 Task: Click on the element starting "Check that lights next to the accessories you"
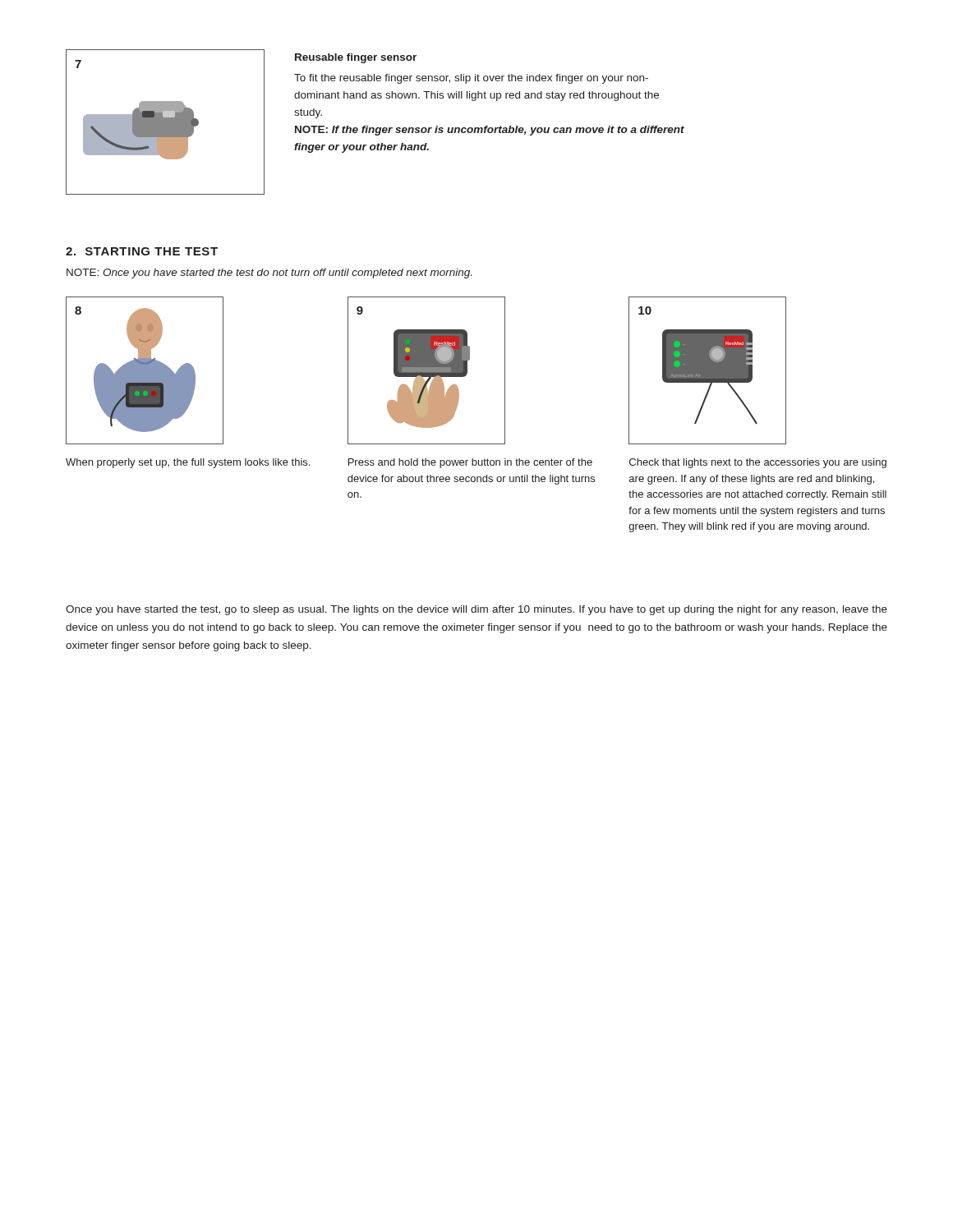click(x=758, y=494)
